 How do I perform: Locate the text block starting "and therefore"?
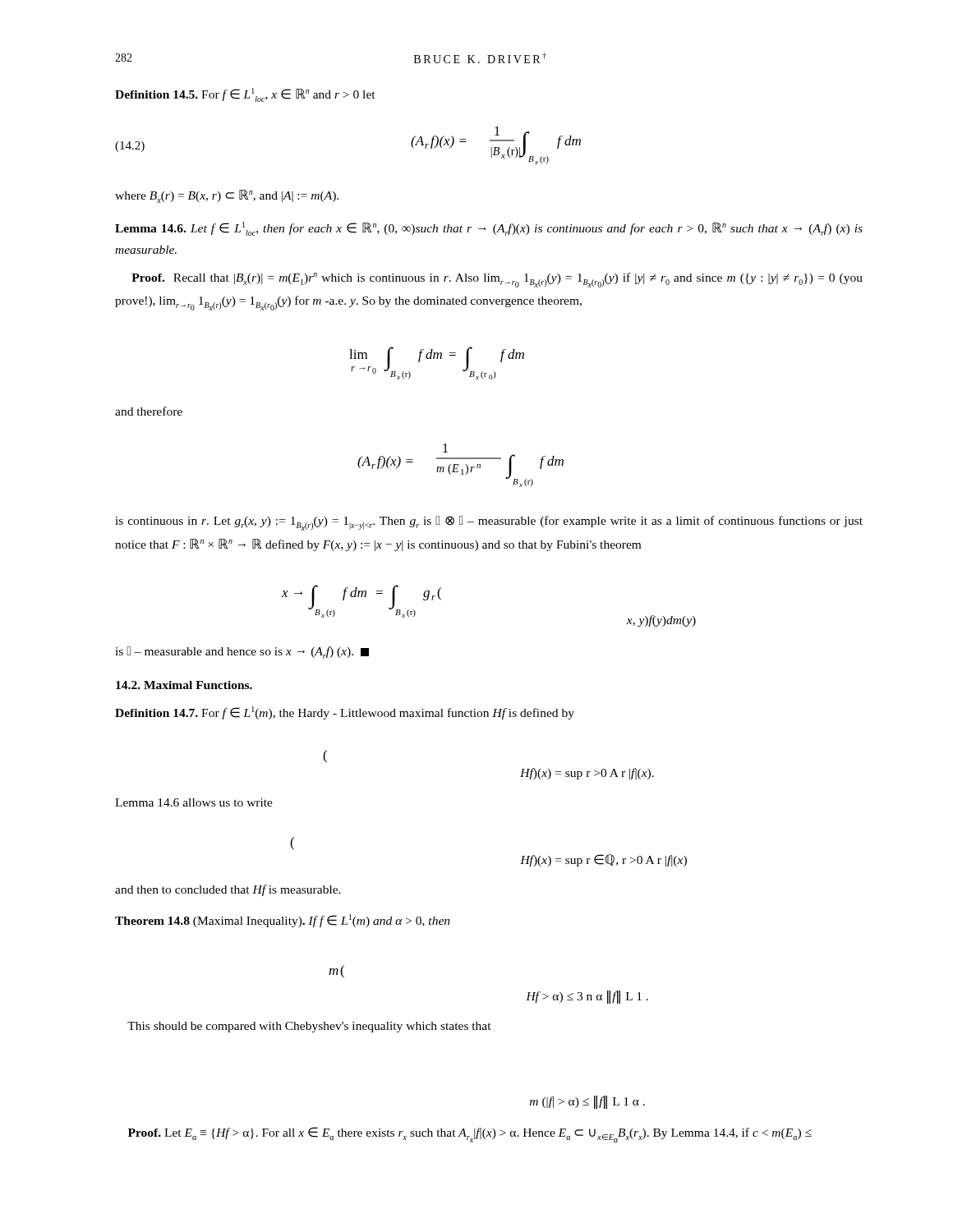click(149, 411)
